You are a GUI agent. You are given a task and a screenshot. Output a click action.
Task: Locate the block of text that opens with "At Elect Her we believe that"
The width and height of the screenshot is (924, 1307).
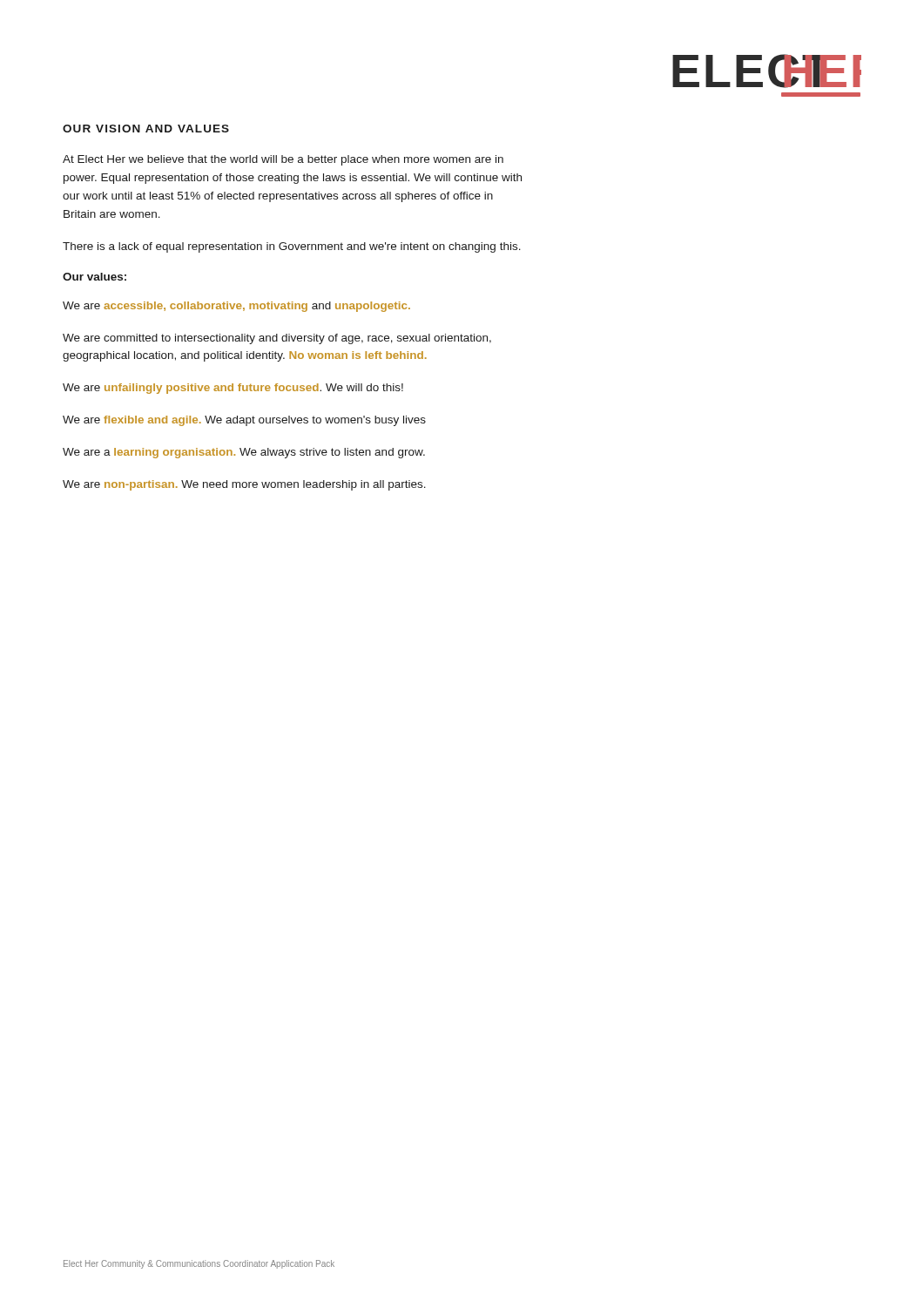pyautogui.click(x=293, y=186)
